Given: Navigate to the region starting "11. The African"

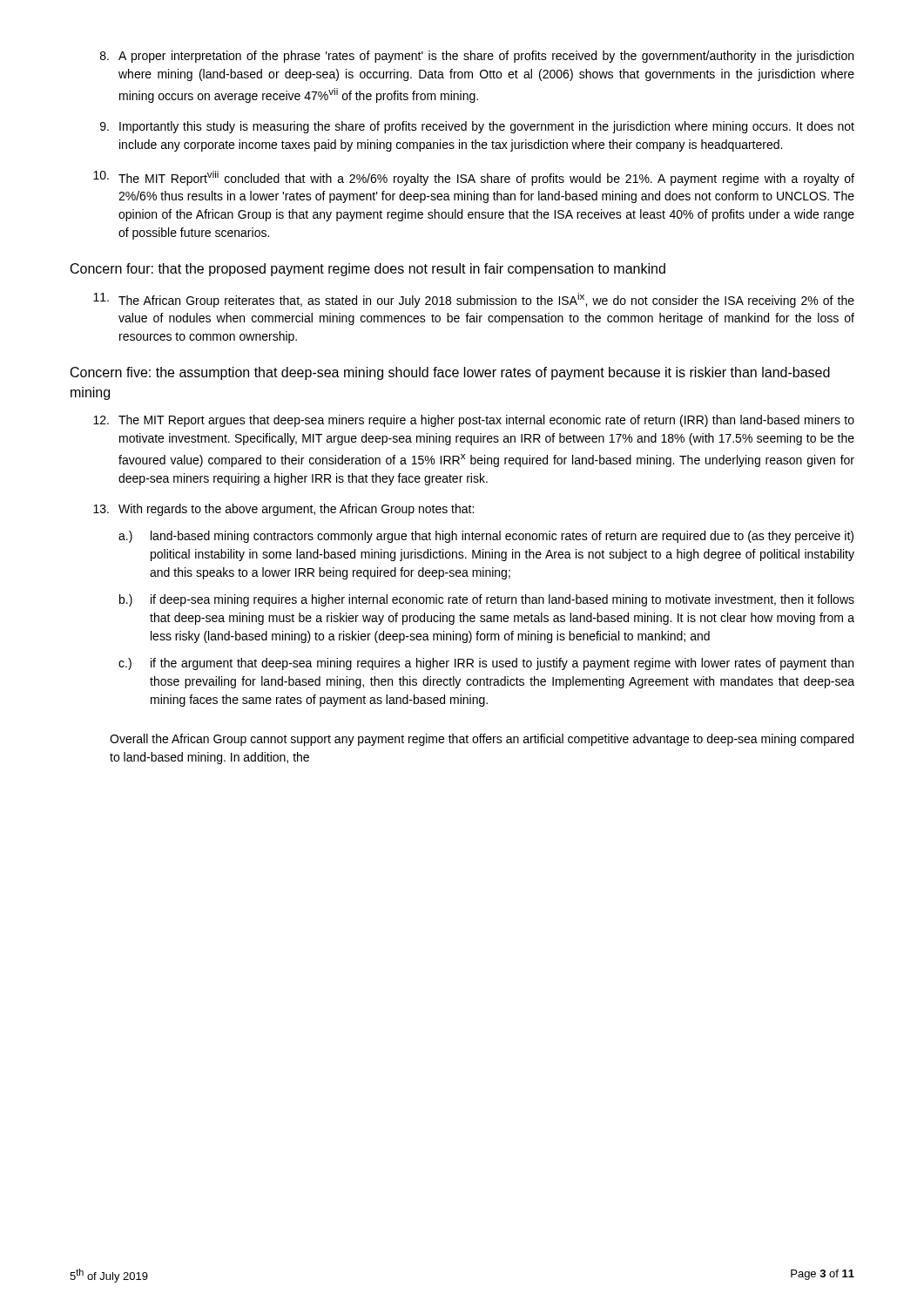Looking at the screenshot, I should [x=462, y=317].
